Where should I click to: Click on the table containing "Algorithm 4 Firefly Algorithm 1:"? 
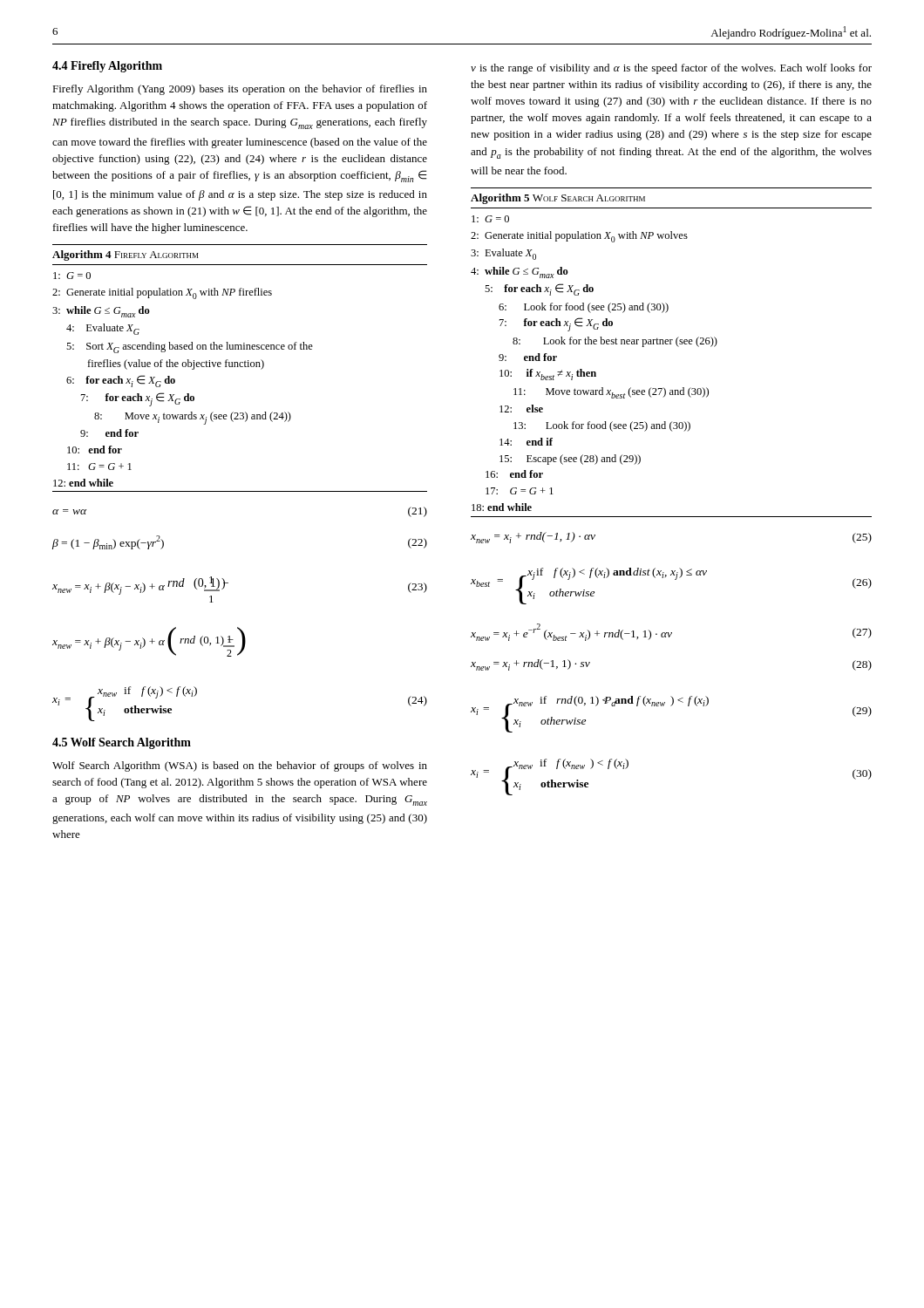point(240,368)
